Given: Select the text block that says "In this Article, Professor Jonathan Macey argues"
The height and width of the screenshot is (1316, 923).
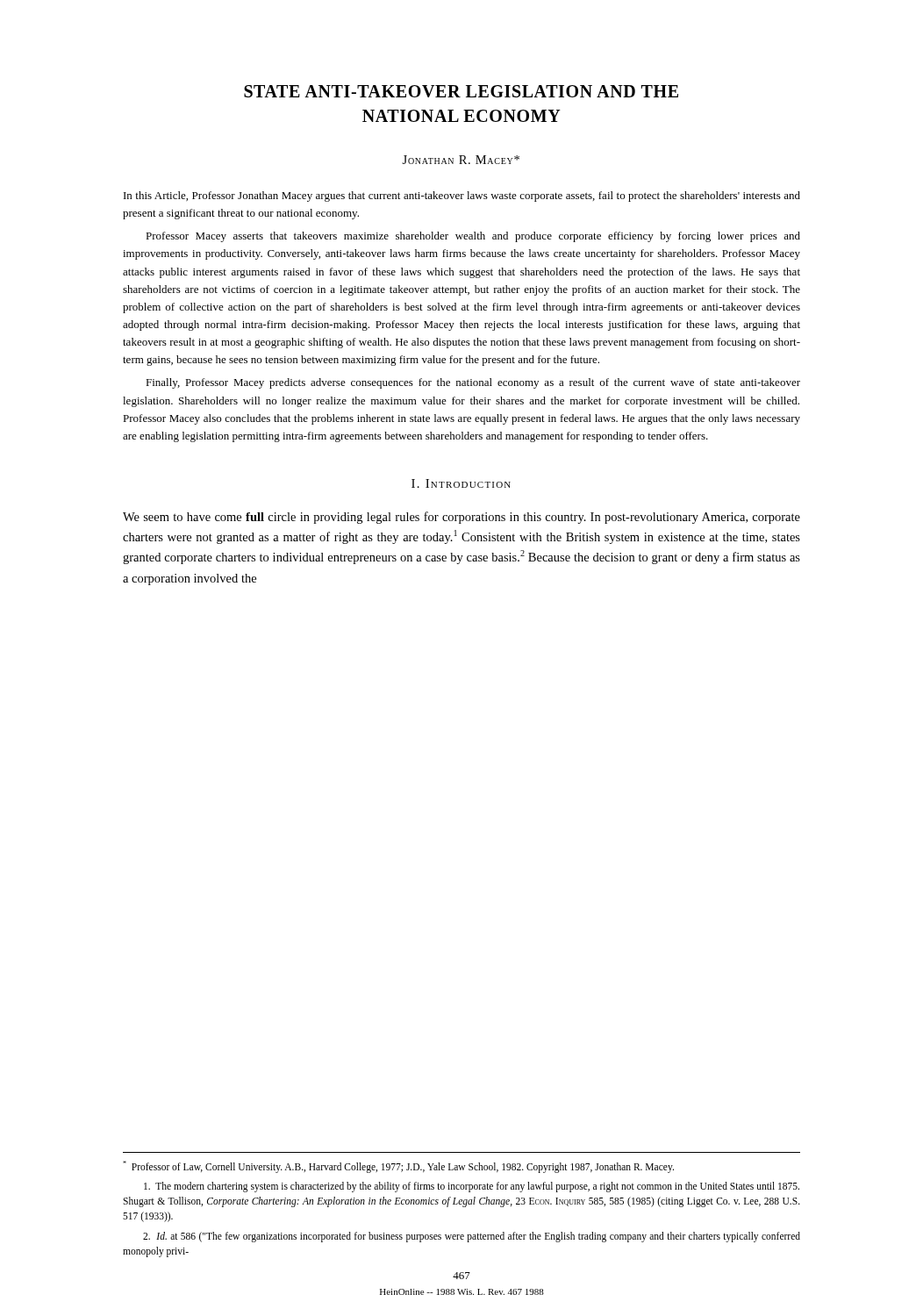Looking at the screenshot, I should (462, 316).
